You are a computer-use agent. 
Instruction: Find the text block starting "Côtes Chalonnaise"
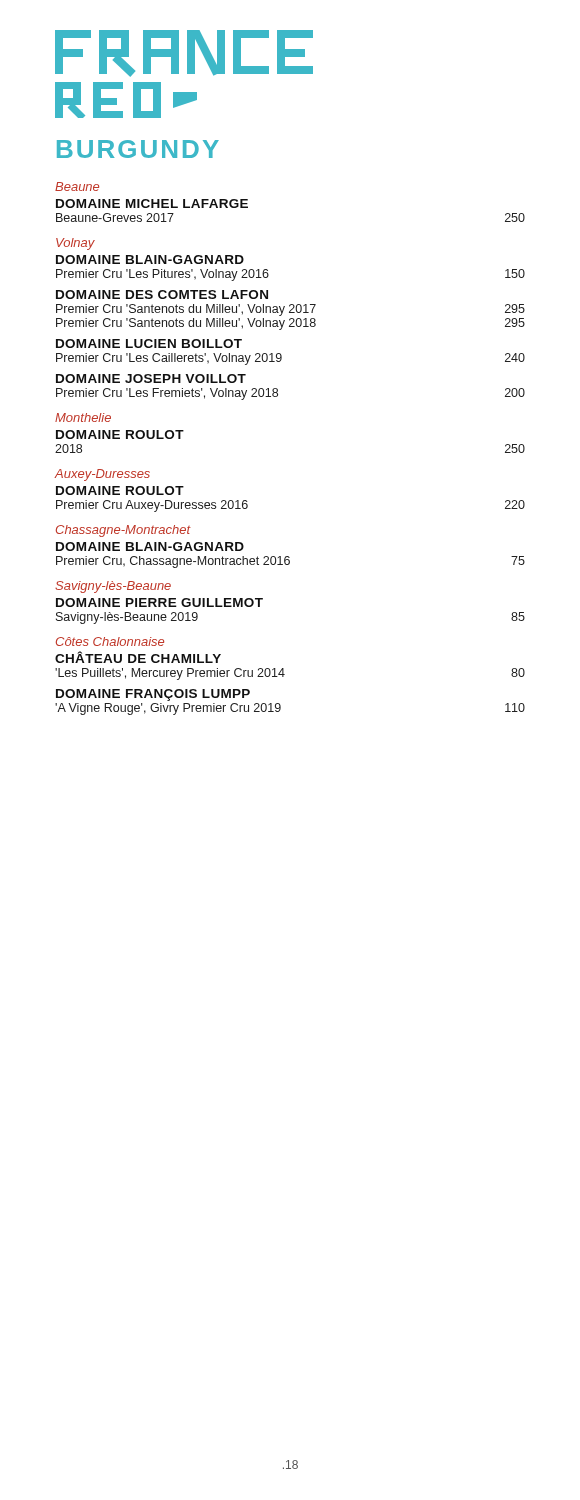click(110, 642)
